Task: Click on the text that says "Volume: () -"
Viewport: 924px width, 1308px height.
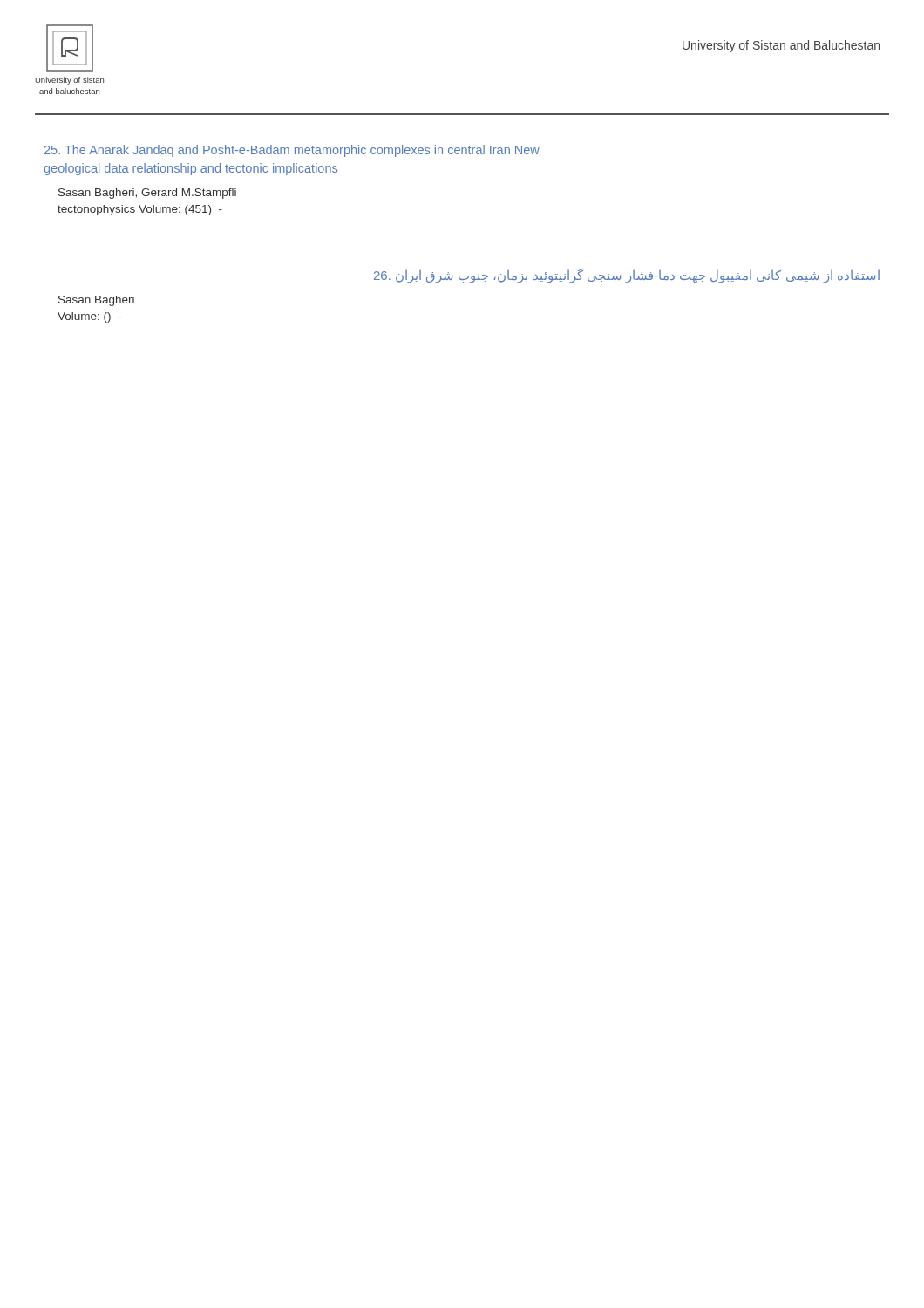Action: [90, 316]
